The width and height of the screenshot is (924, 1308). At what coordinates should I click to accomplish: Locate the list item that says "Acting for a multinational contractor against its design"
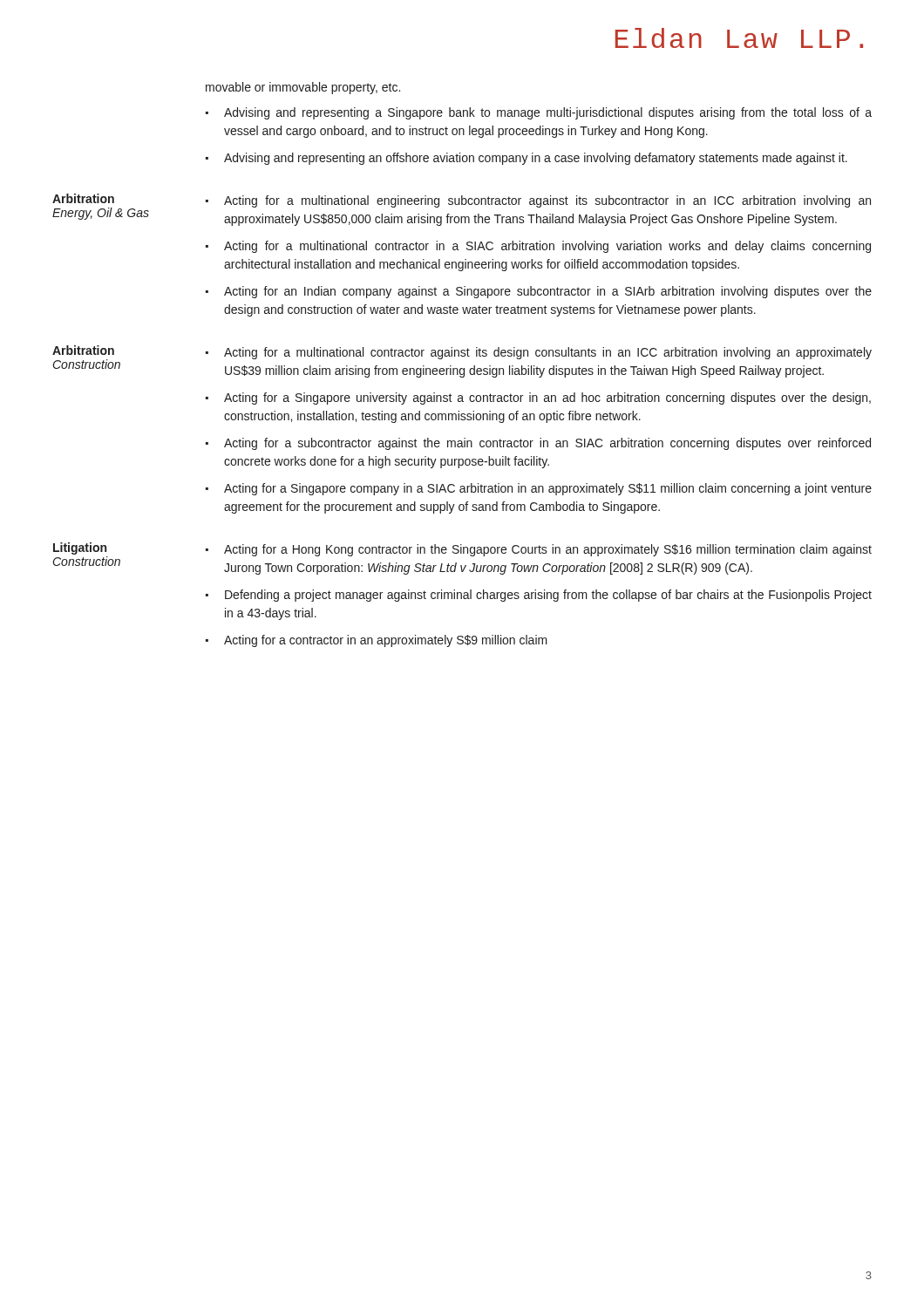pos(548,361)
